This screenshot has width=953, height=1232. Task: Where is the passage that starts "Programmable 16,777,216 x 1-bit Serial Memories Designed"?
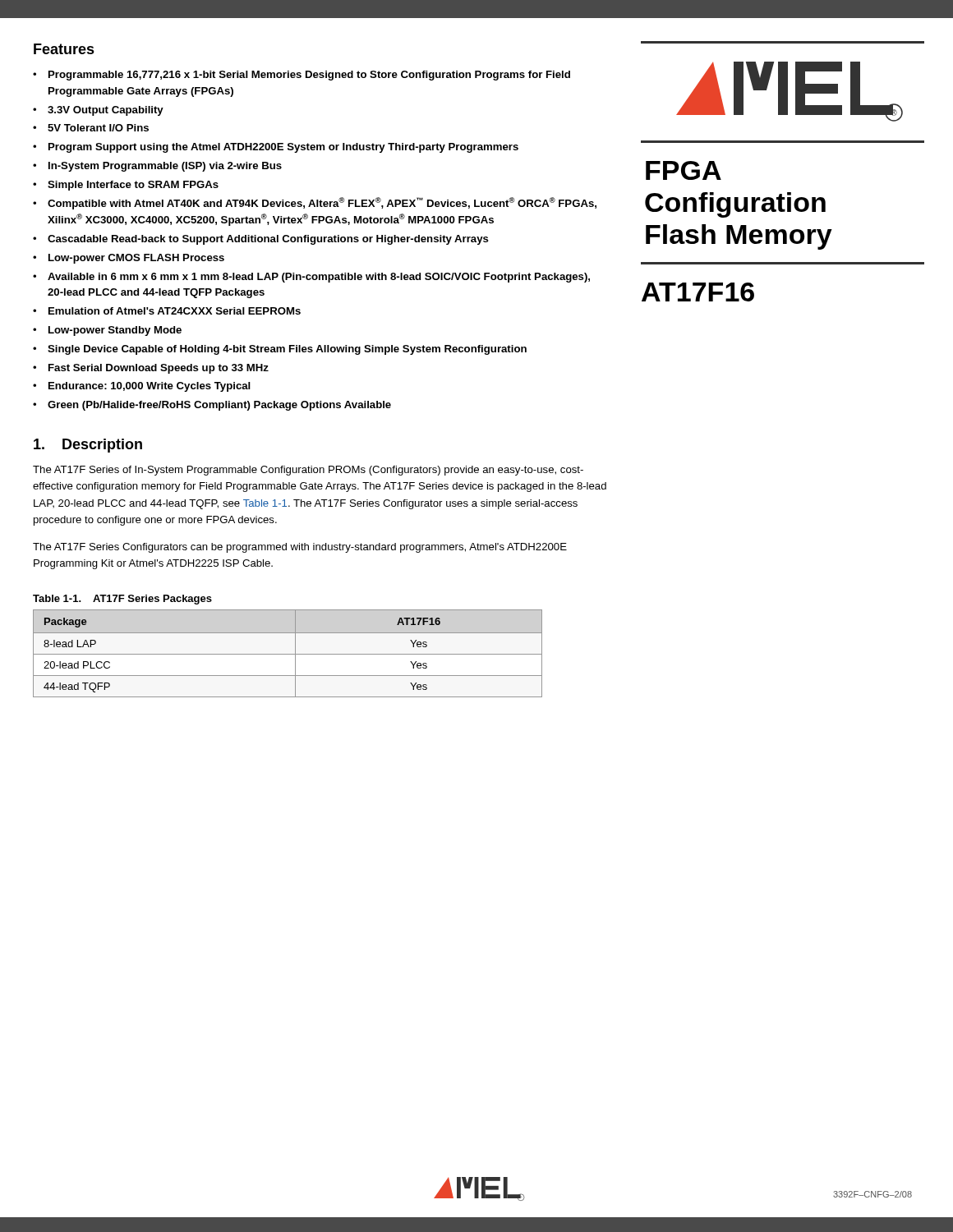pos(309,82)
